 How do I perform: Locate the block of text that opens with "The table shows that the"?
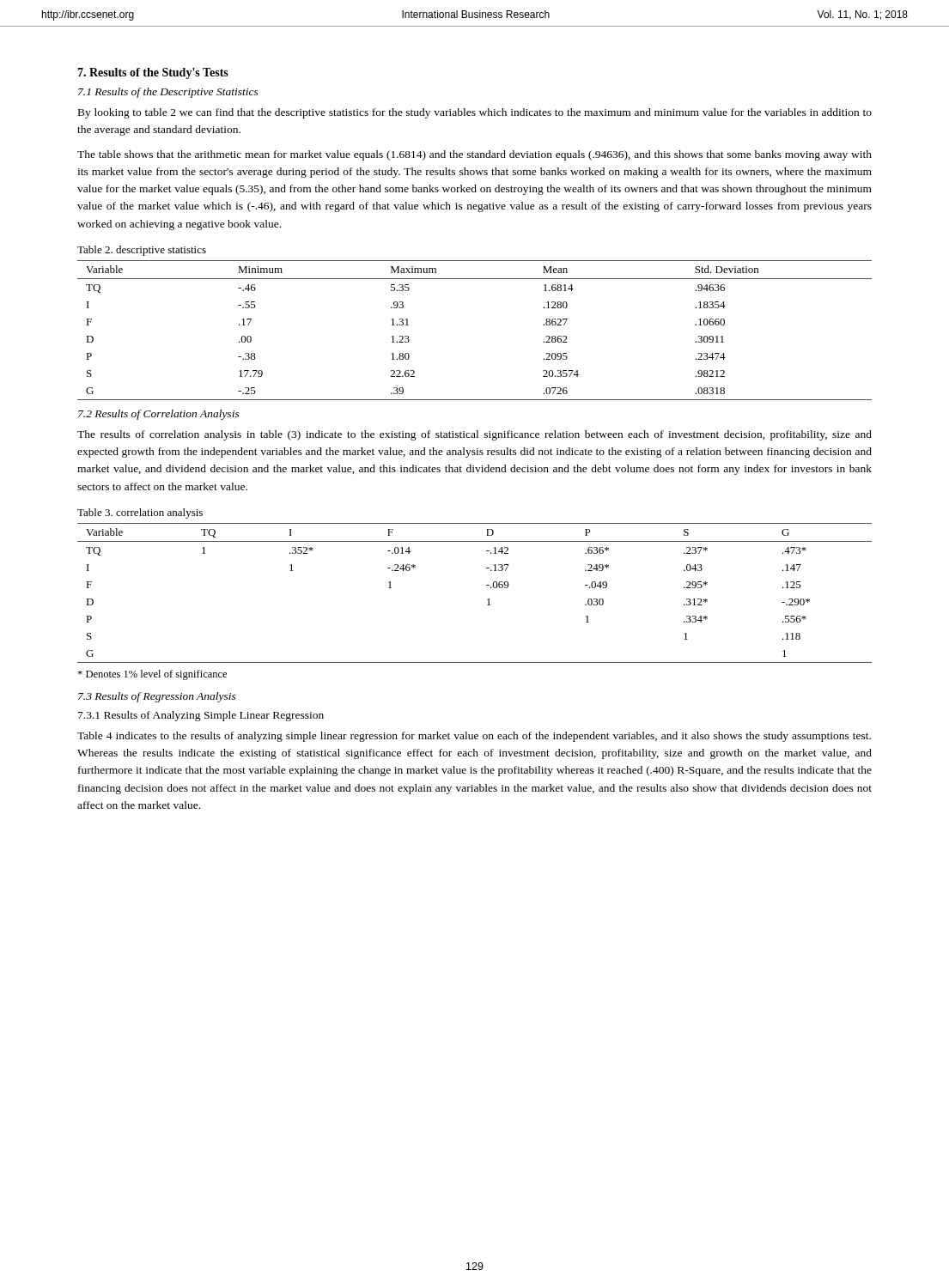click(x=474, y=189)
